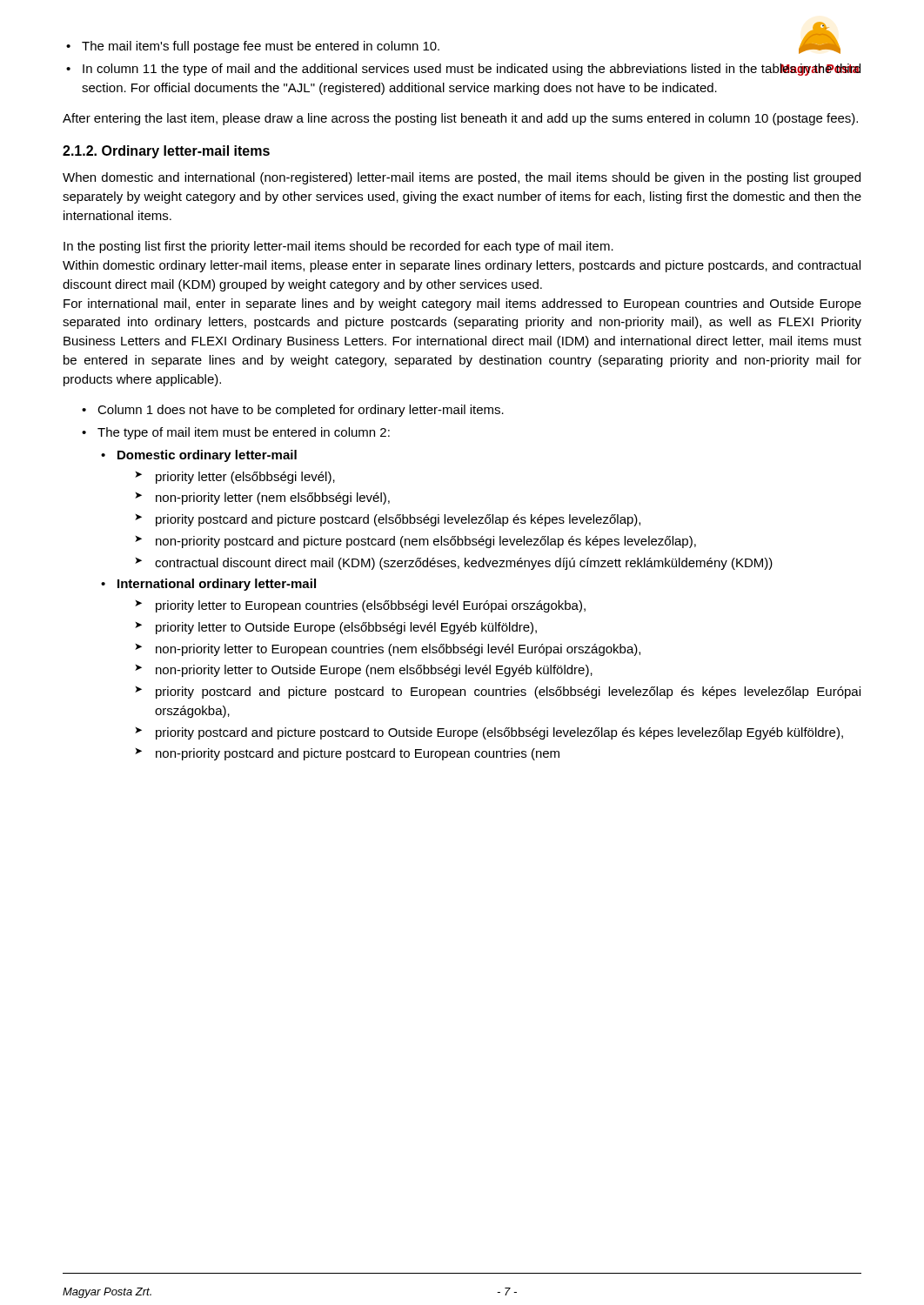Find the block on this page that starts "Column 1 does"

tap(301, 410)
